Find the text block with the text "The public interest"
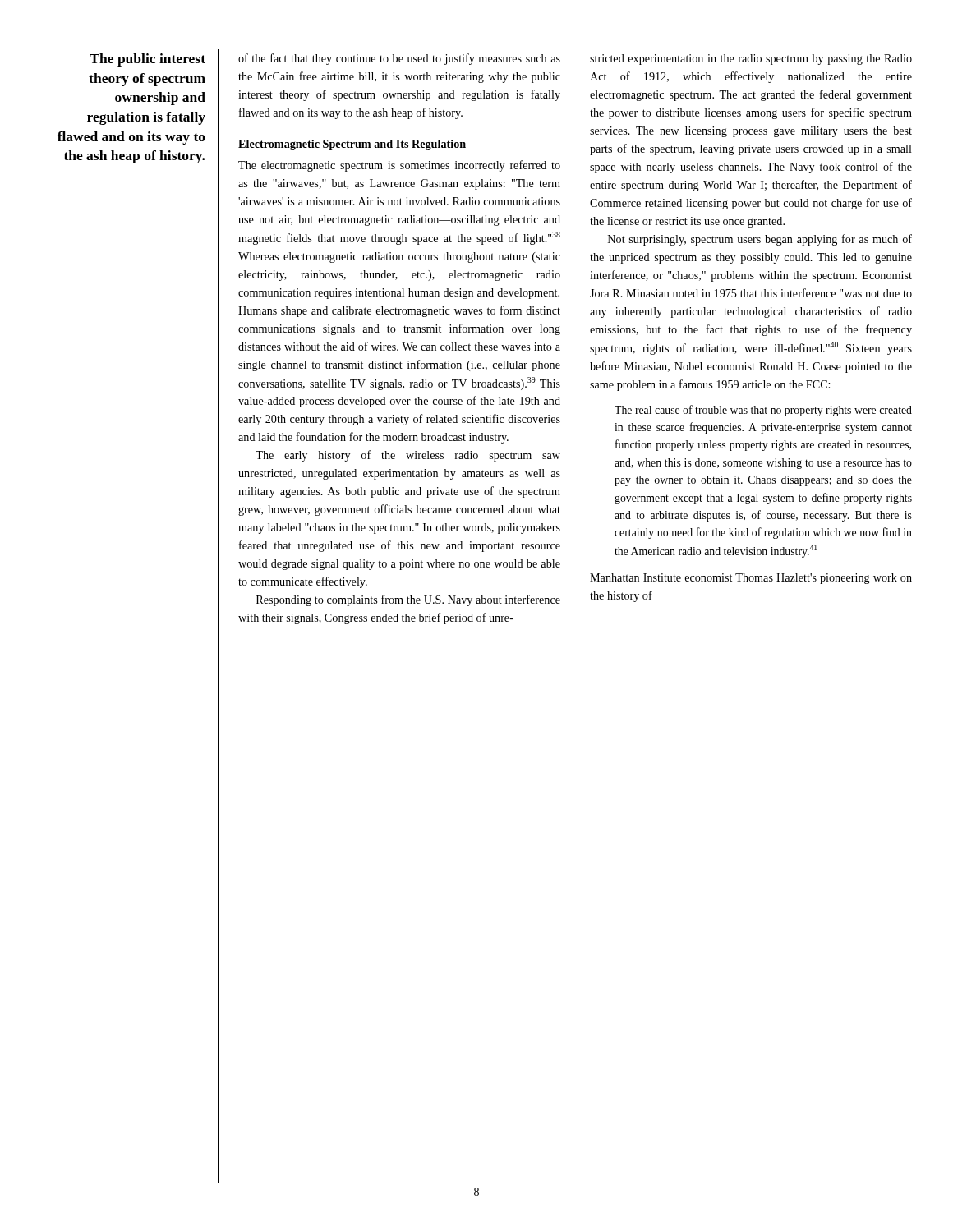The height and width of the screenshot is (1232, 953). (x=131, y=107)
